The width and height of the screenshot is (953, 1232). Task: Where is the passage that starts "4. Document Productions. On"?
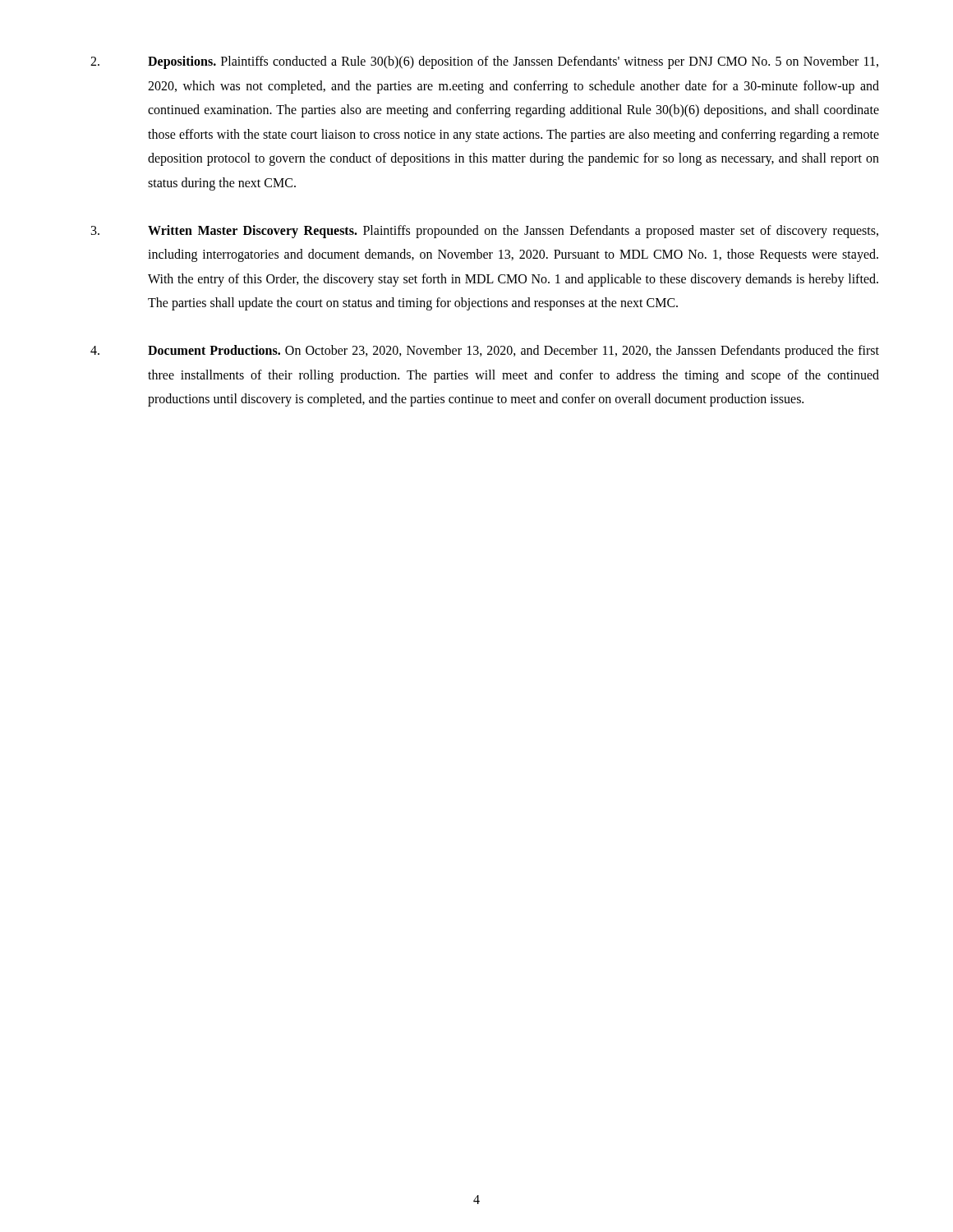(x=485, y=375)
